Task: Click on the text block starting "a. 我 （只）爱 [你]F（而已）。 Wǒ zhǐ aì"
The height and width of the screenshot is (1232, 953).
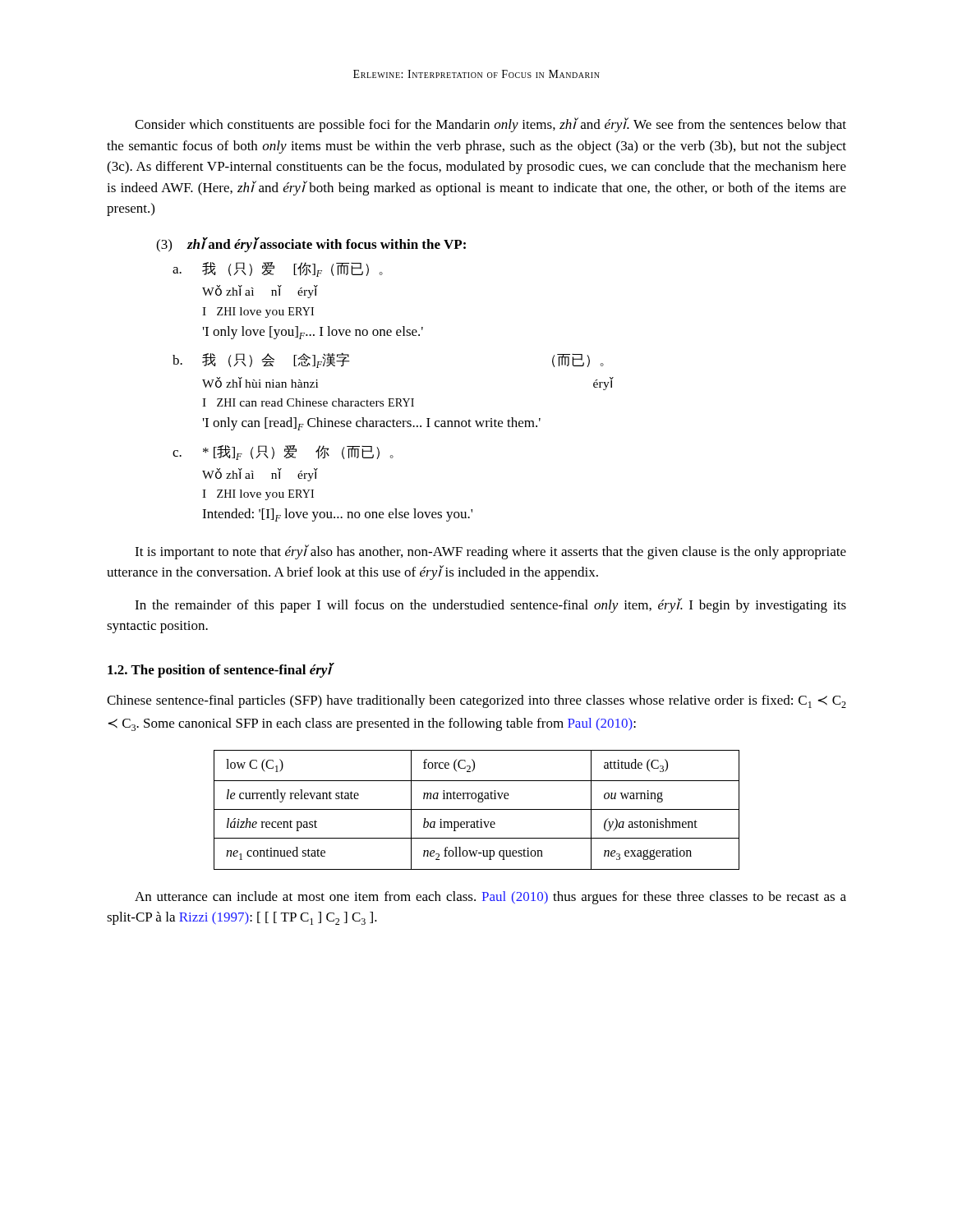Action: [x=239, y=268]
